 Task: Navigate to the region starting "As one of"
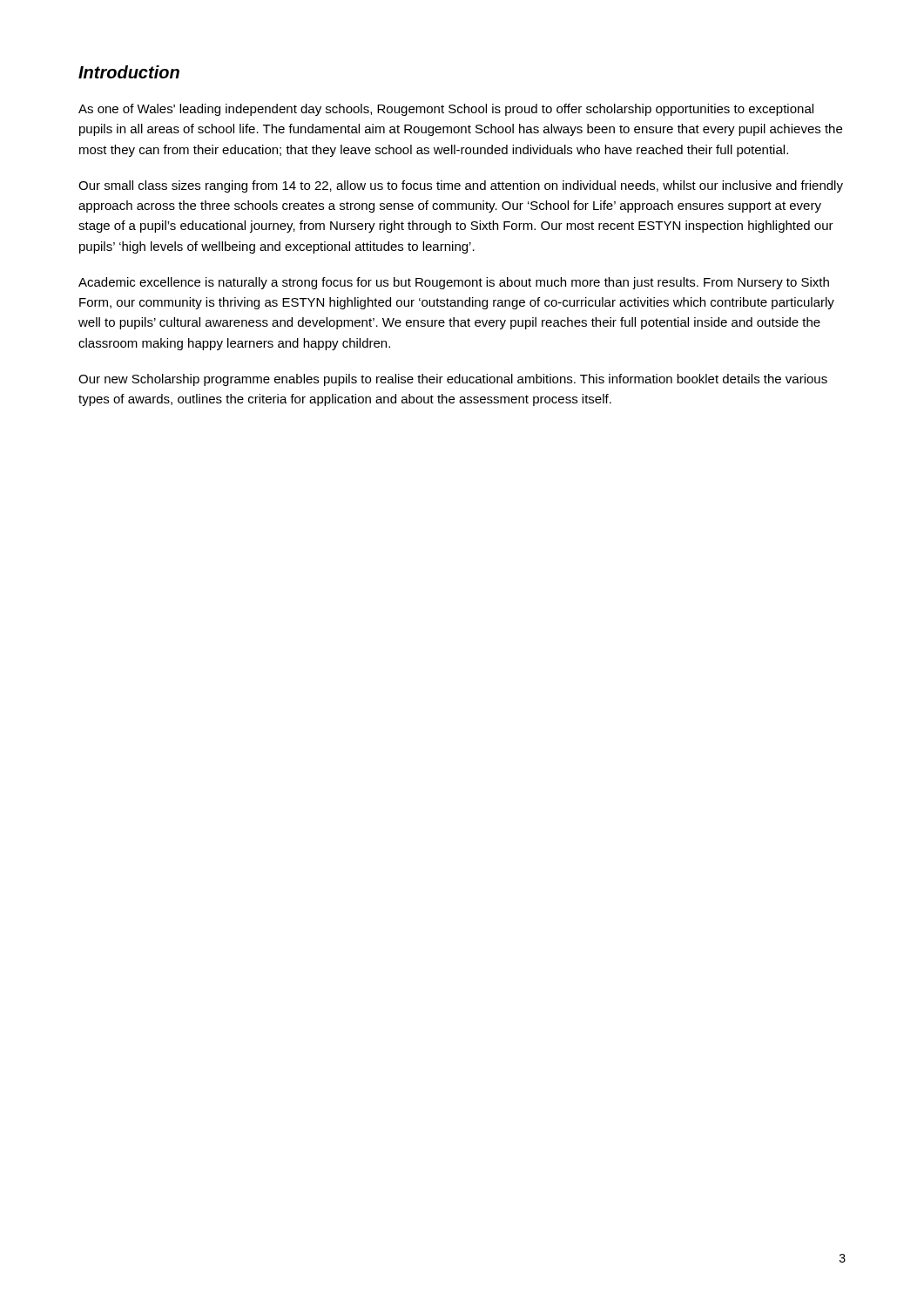[462, 129]
